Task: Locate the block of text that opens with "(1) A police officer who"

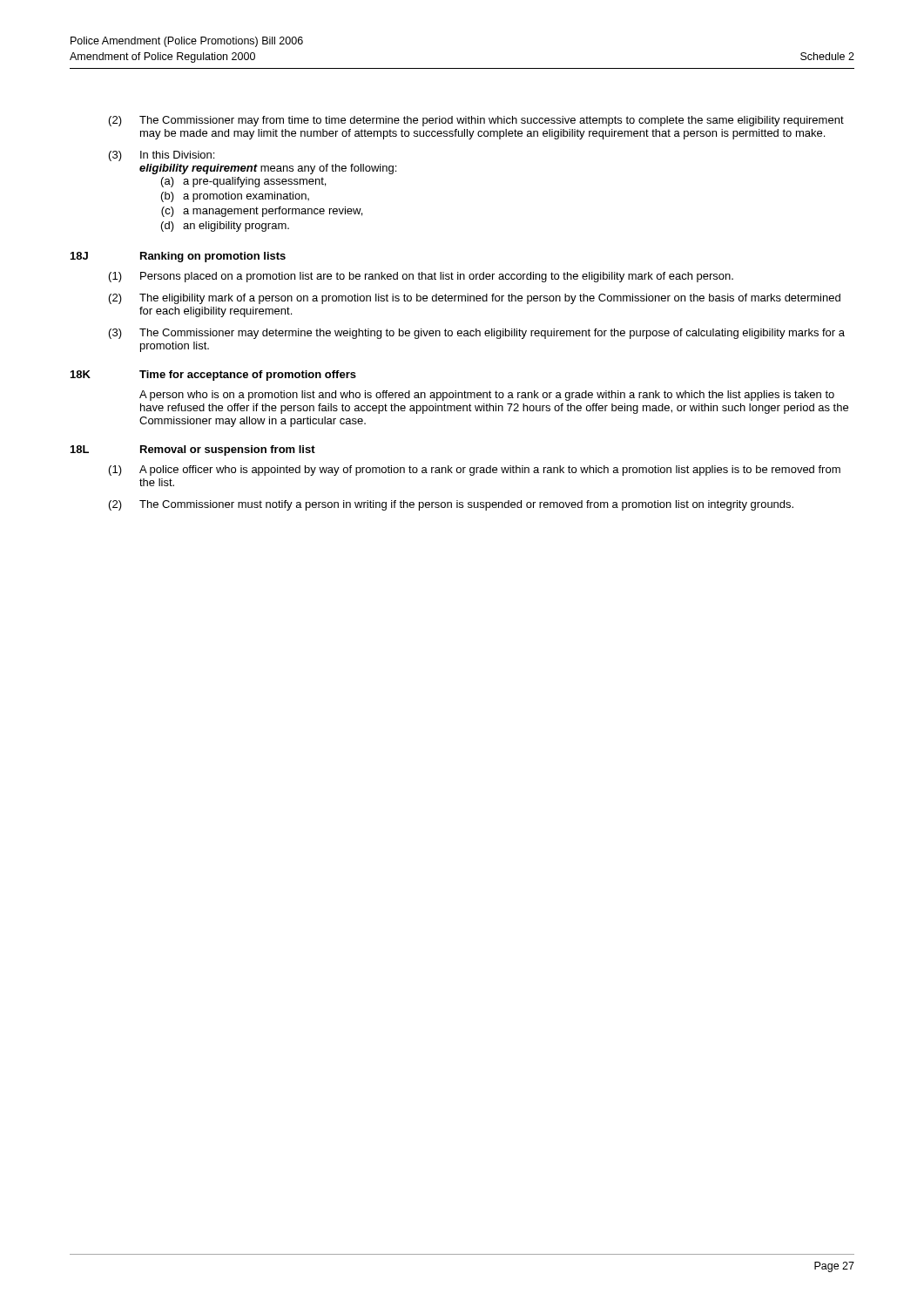Action: tap(462, 476)
